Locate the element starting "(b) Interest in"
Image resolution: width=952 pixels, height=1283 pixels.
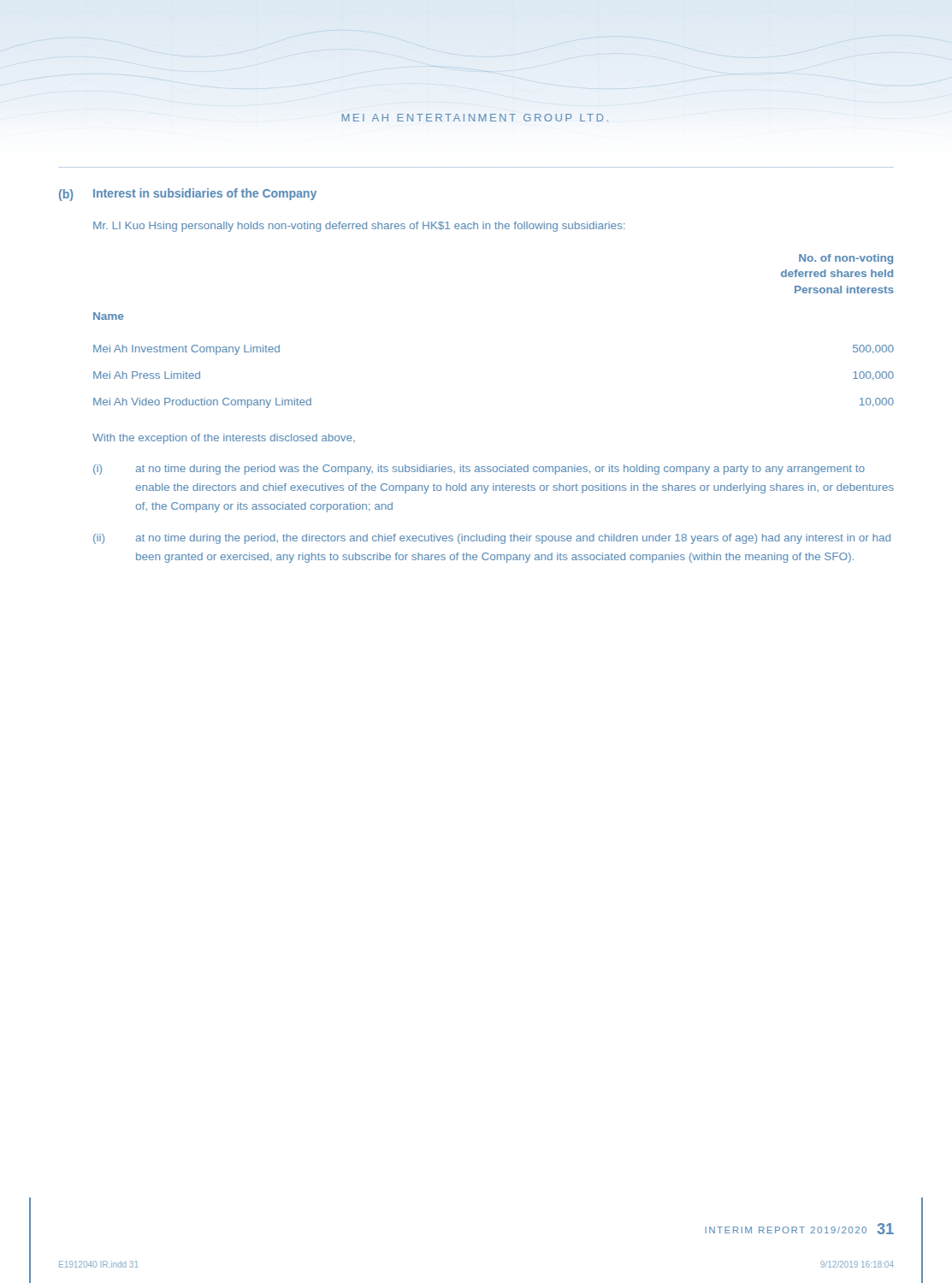[187, 194]
